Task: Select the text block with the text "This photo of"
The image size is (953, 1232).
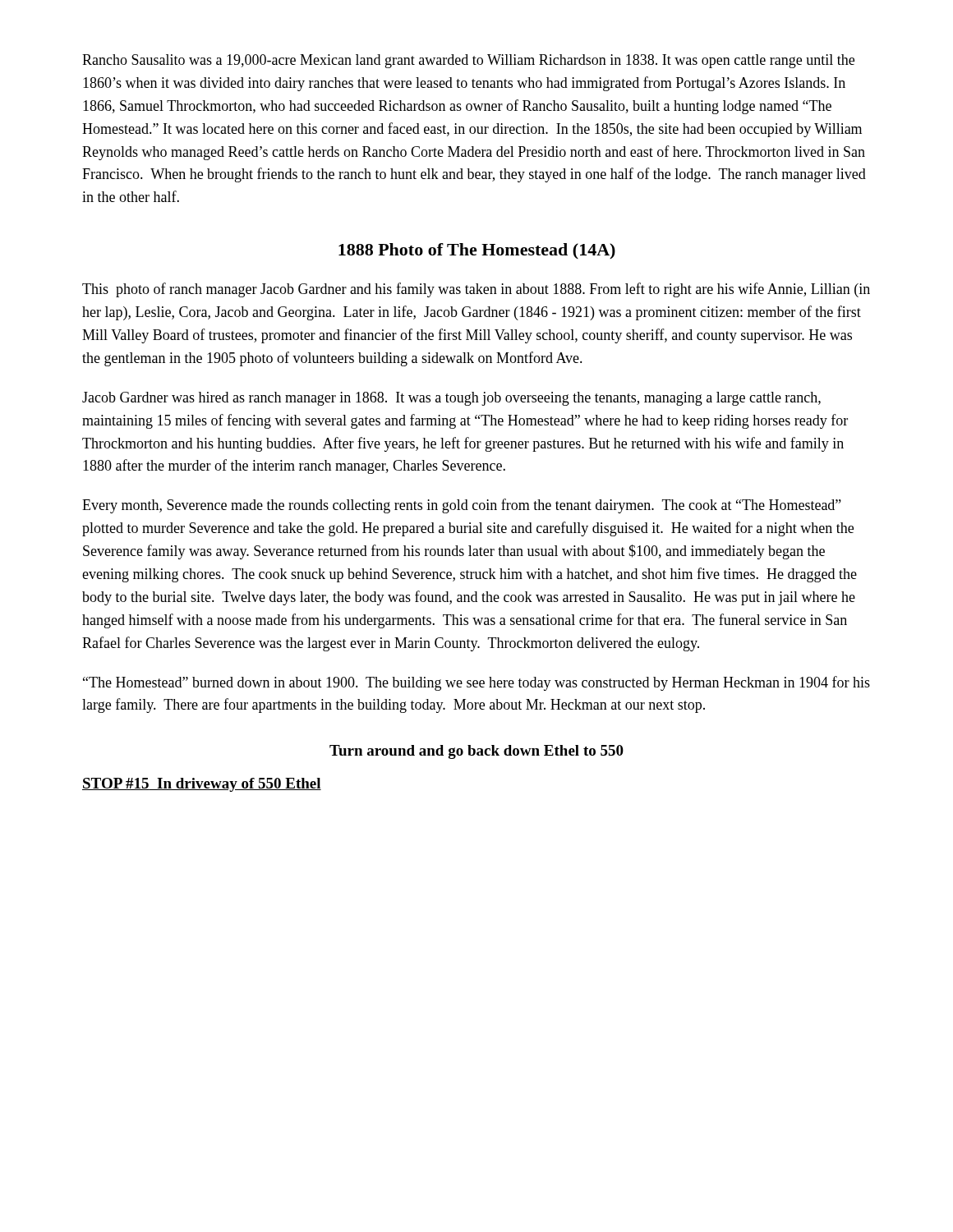Action: [476, 324]
